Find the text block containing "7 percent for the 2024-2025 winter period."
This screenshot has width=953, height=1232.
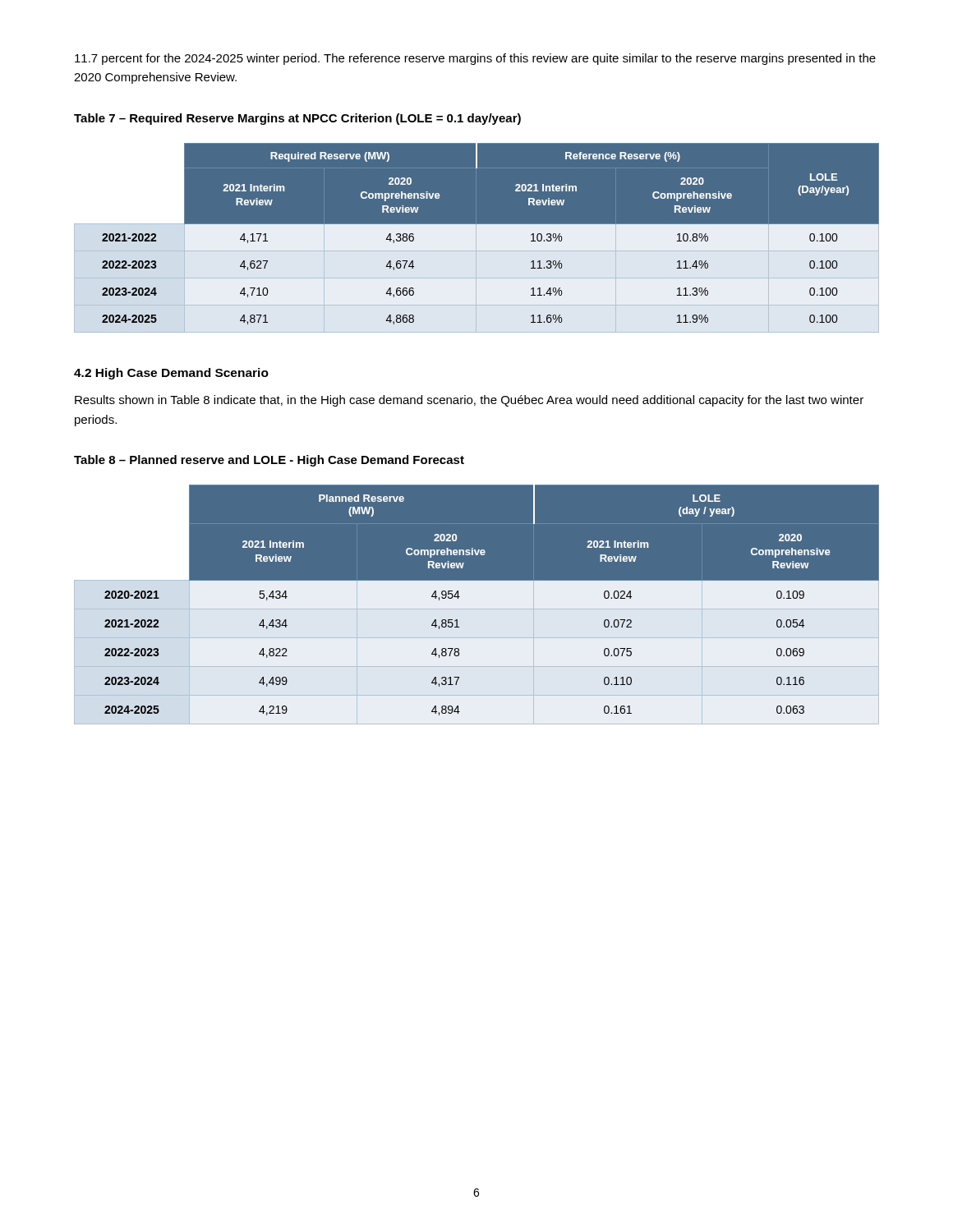[475, 67]
